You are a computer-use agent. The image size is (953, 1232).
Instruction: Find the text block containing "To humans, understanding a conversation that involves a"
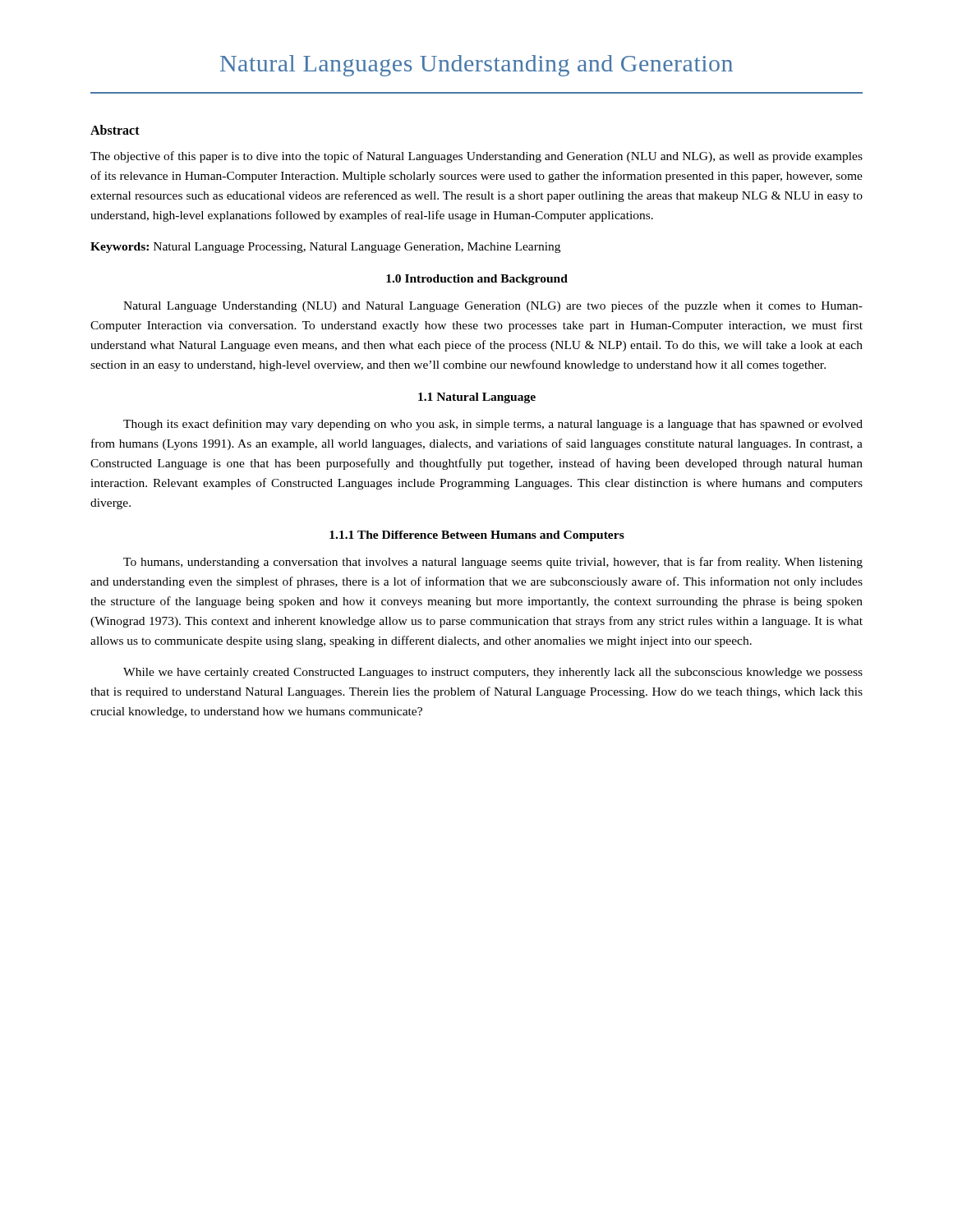[476, 601]
